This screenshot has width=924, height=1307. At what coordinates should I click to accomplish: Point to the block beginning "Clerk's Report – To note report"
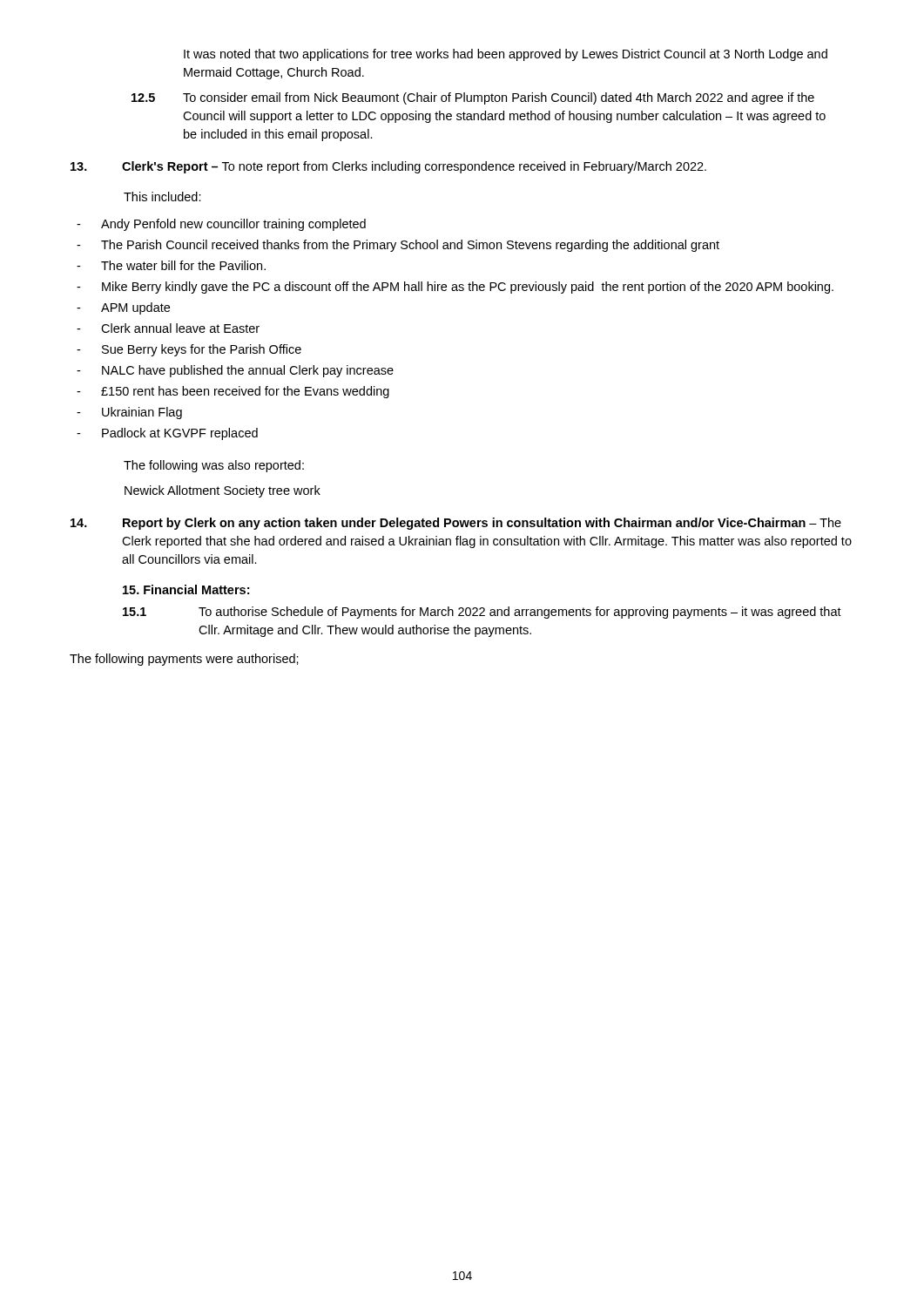click(x=388, y=167)
